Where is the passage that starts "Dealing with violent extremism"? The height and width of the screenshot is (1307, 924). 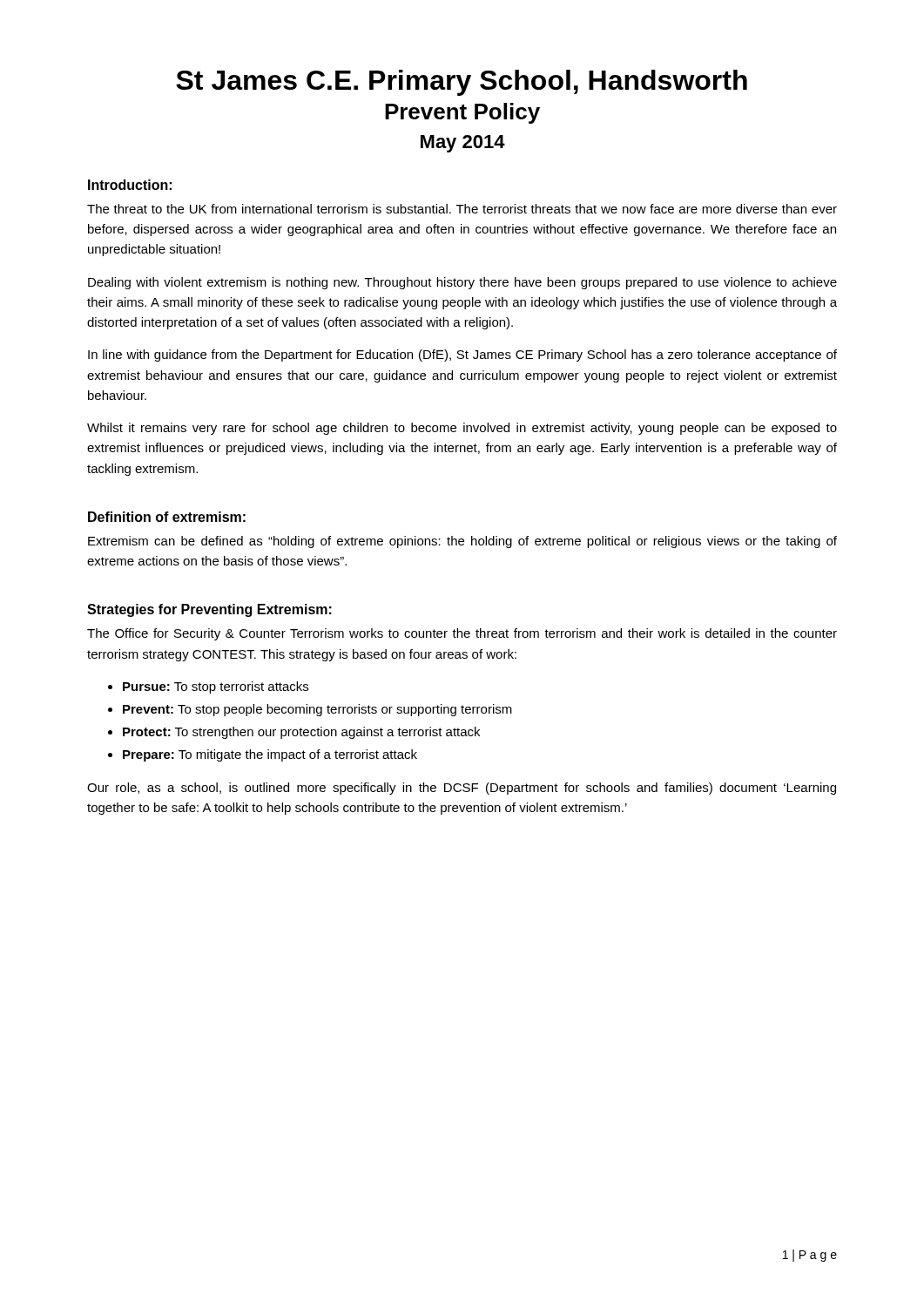(462, 302)
